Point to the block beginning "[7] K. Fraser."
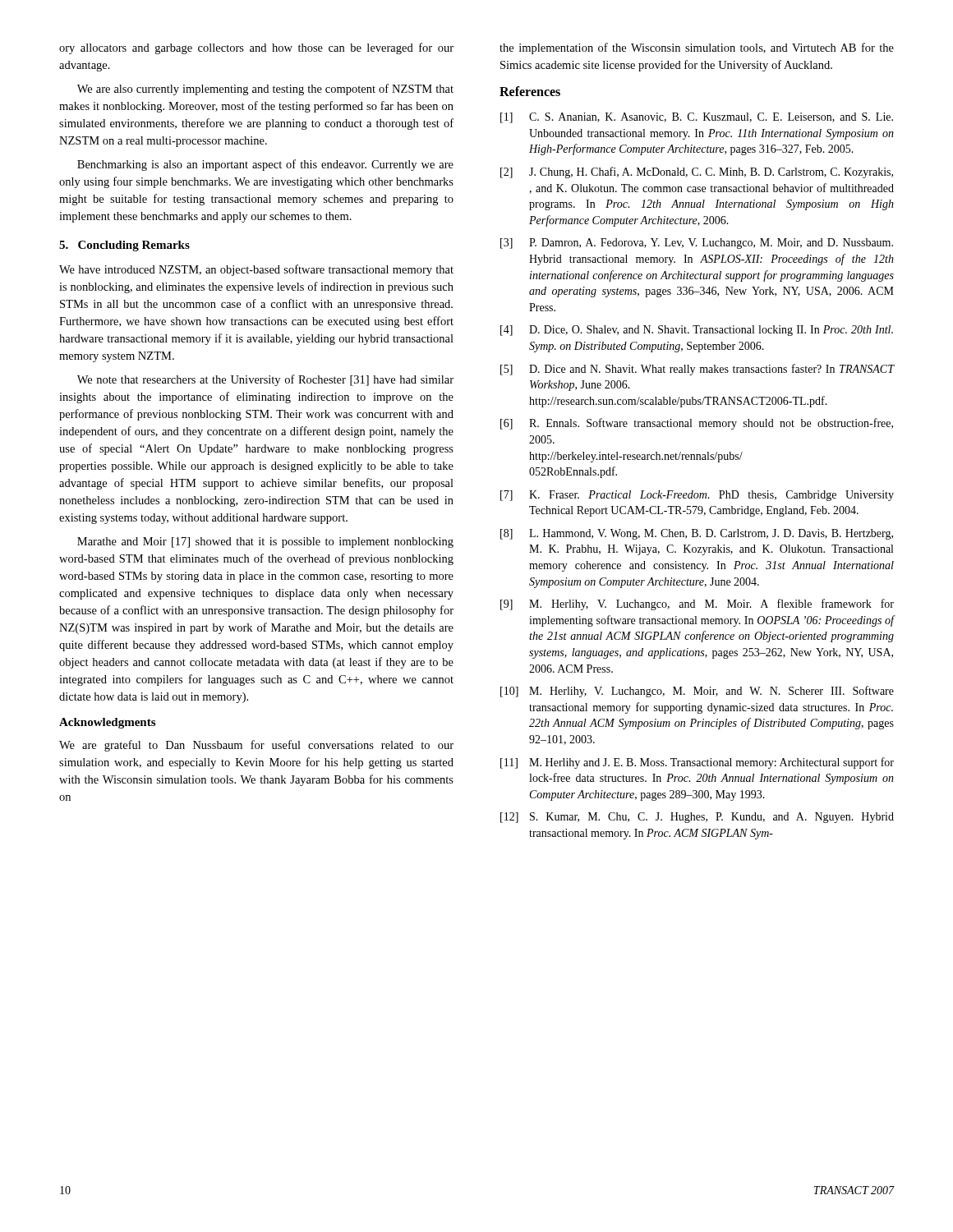This screenshot has height=1232, width=953. pos(697,503)
